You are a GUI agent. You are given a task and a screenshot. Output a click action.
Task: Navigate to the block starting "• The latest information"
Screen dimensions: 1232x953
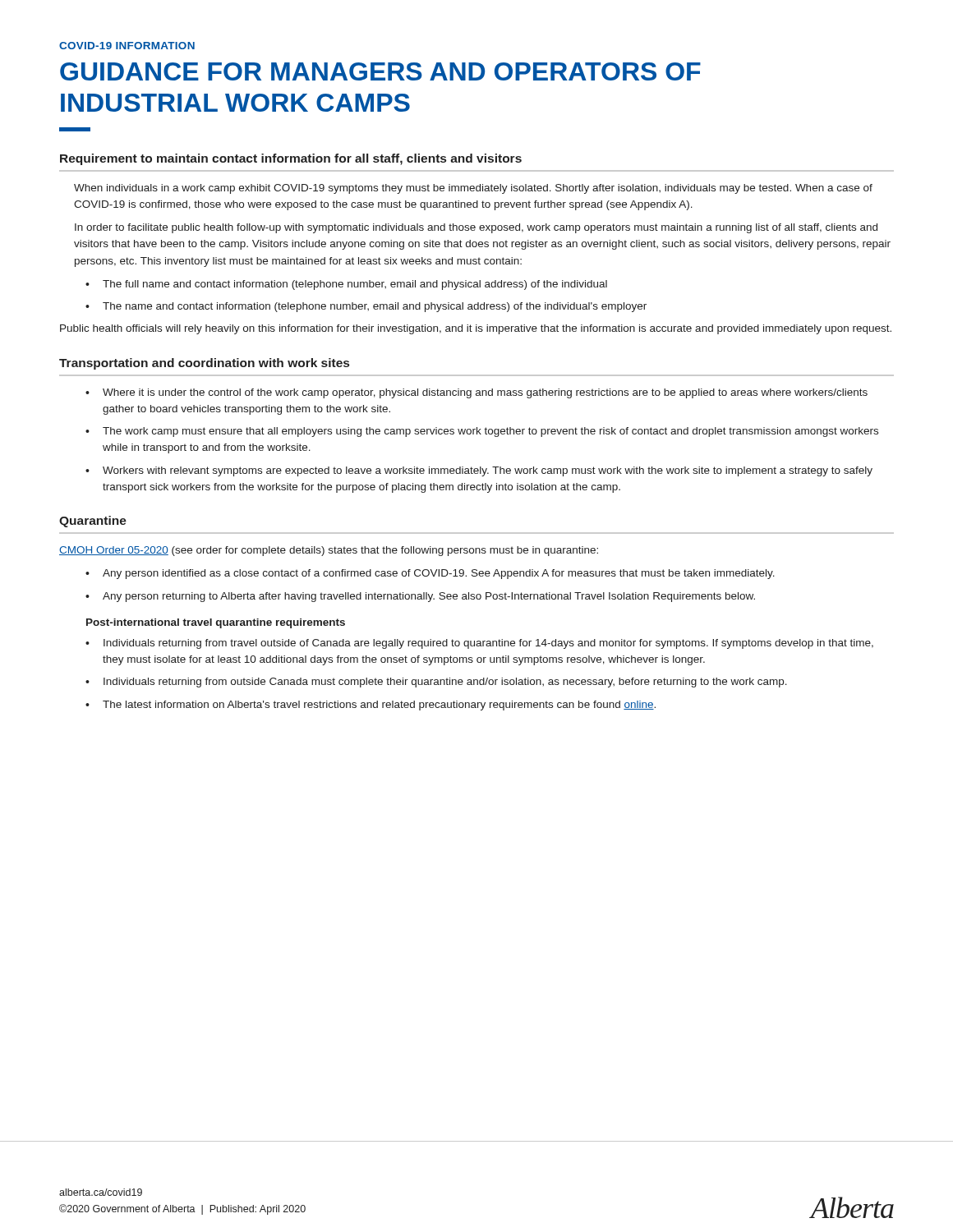pos(490,704)
